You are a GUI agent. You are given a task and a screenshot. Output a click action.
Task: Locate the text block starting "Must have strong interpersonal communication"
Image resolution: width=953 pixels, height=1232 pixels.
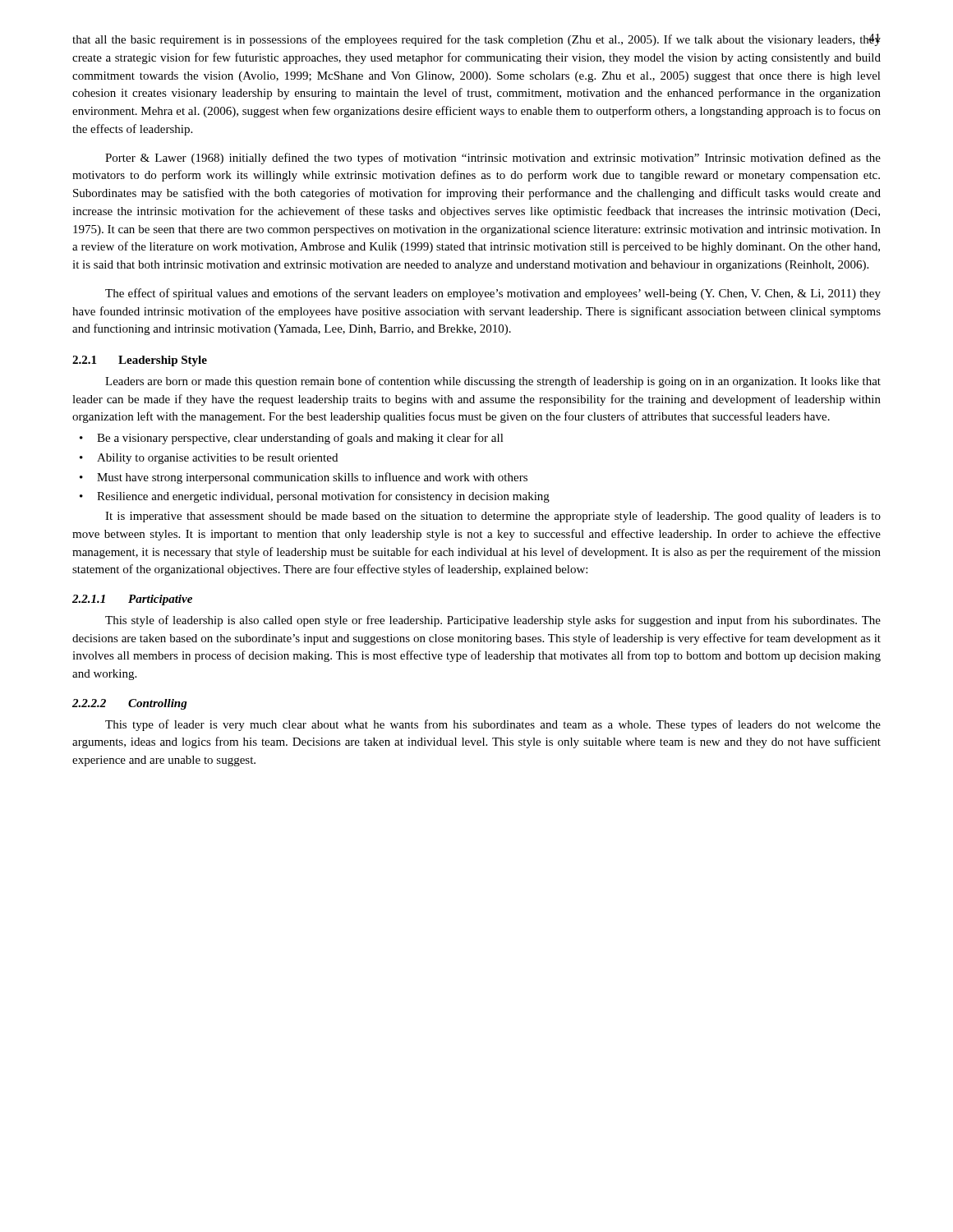click(x=476, y=477)
